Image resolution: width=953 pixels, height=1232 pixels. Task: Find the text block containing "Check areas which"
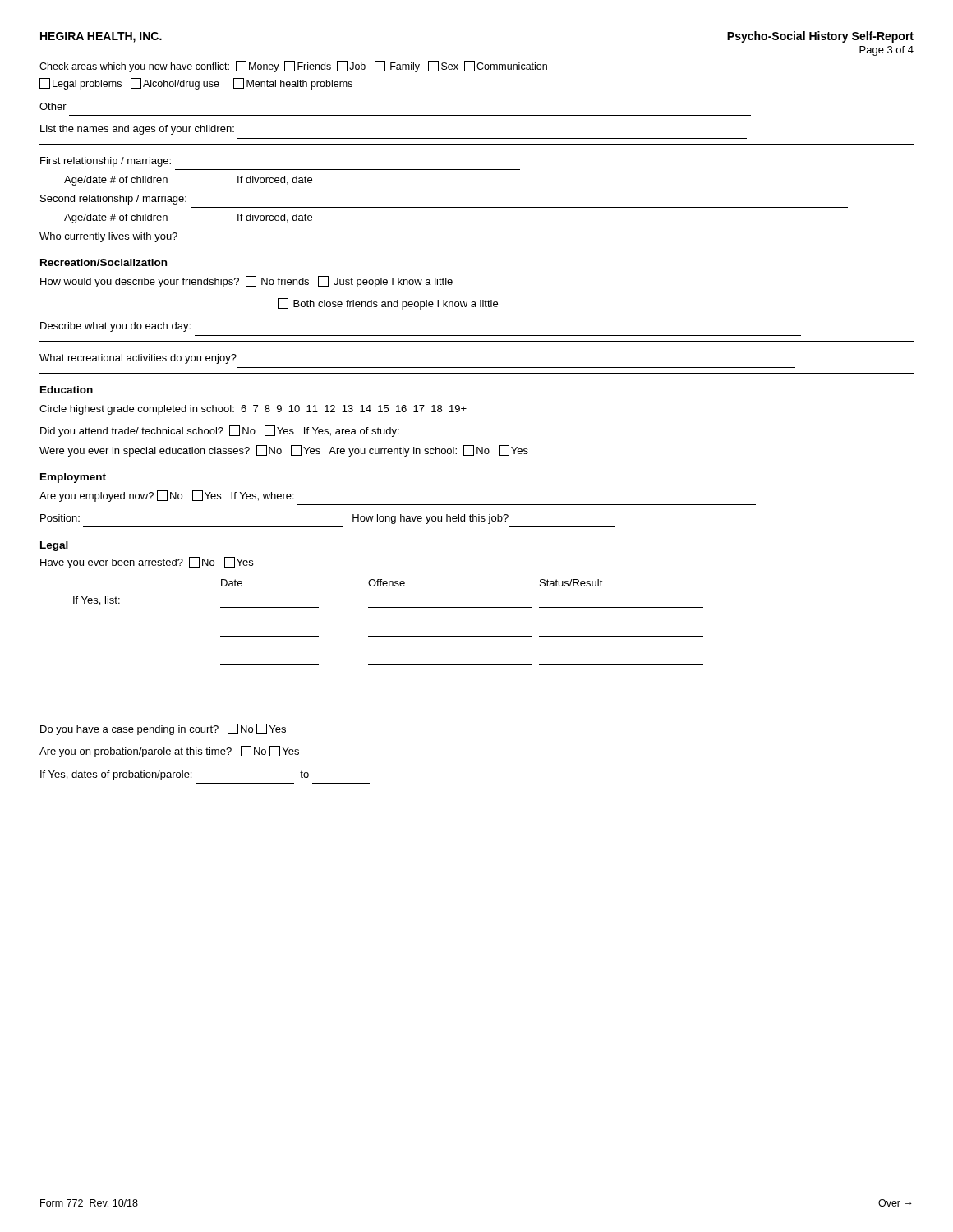pyautogui.click(x=294, y=67)
